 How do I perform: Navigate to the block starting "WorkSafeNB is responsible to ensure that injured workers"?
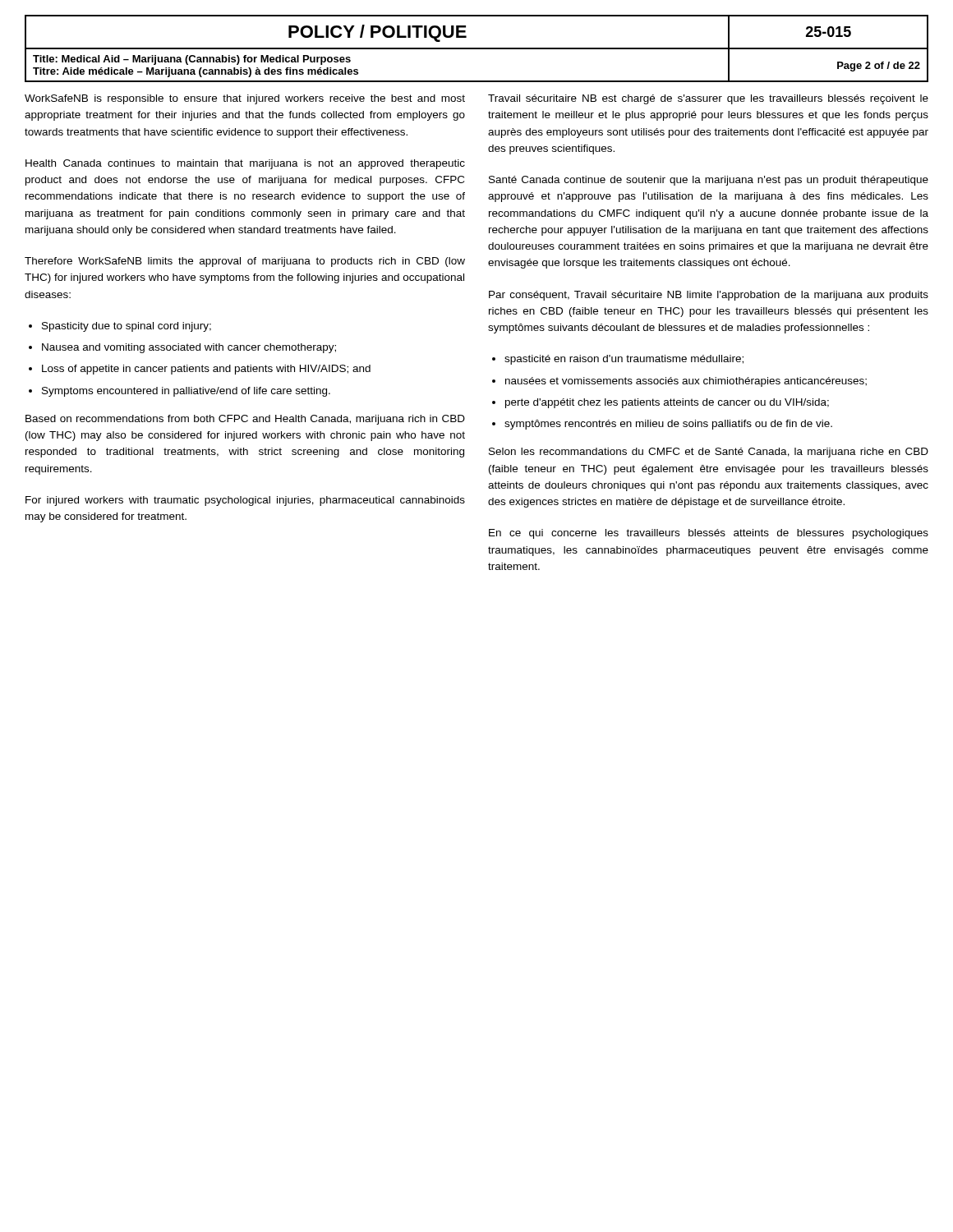(x=245, y=115)
